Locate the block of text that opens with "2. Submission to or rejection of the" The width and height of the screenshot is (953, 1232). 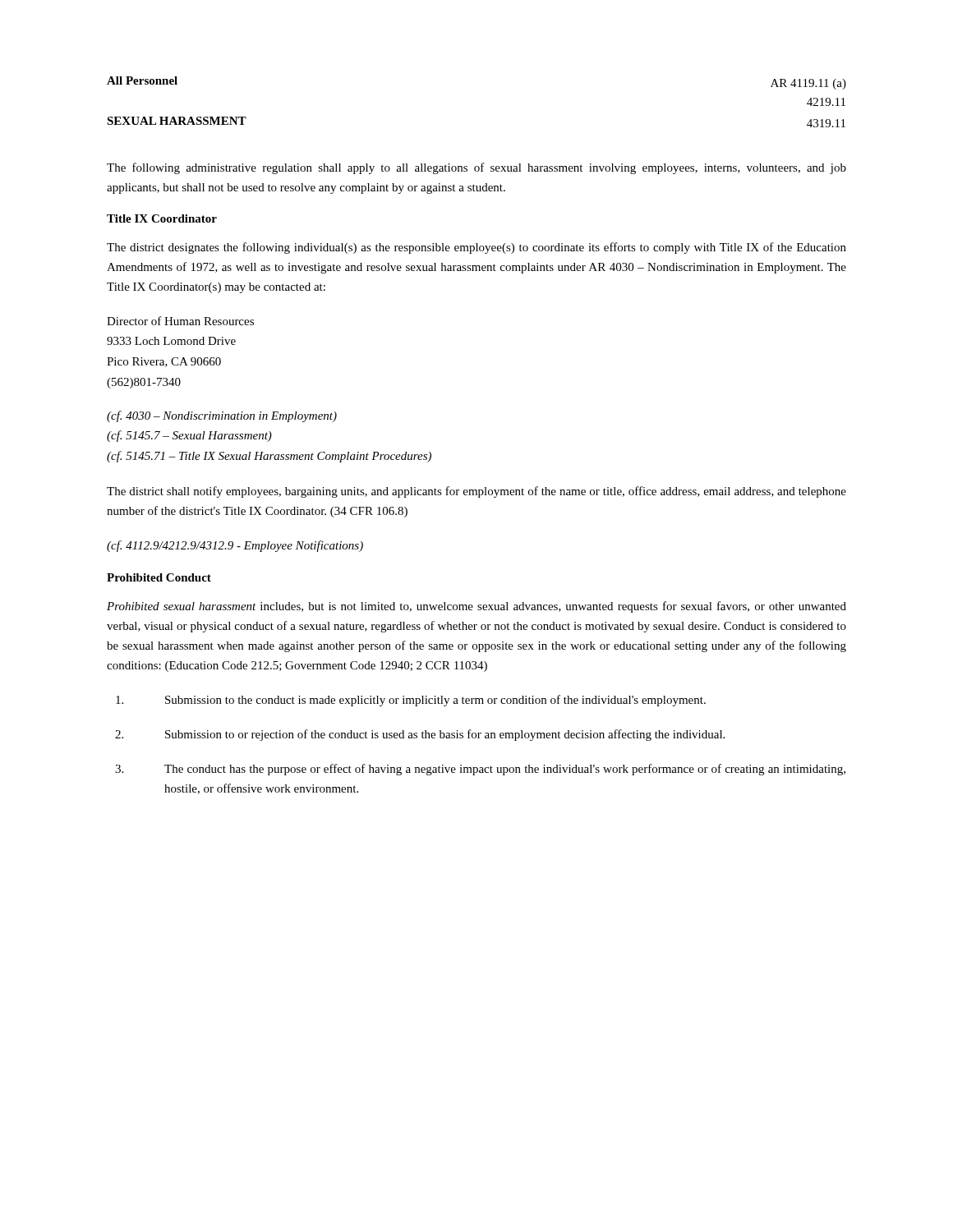point(476,734)
